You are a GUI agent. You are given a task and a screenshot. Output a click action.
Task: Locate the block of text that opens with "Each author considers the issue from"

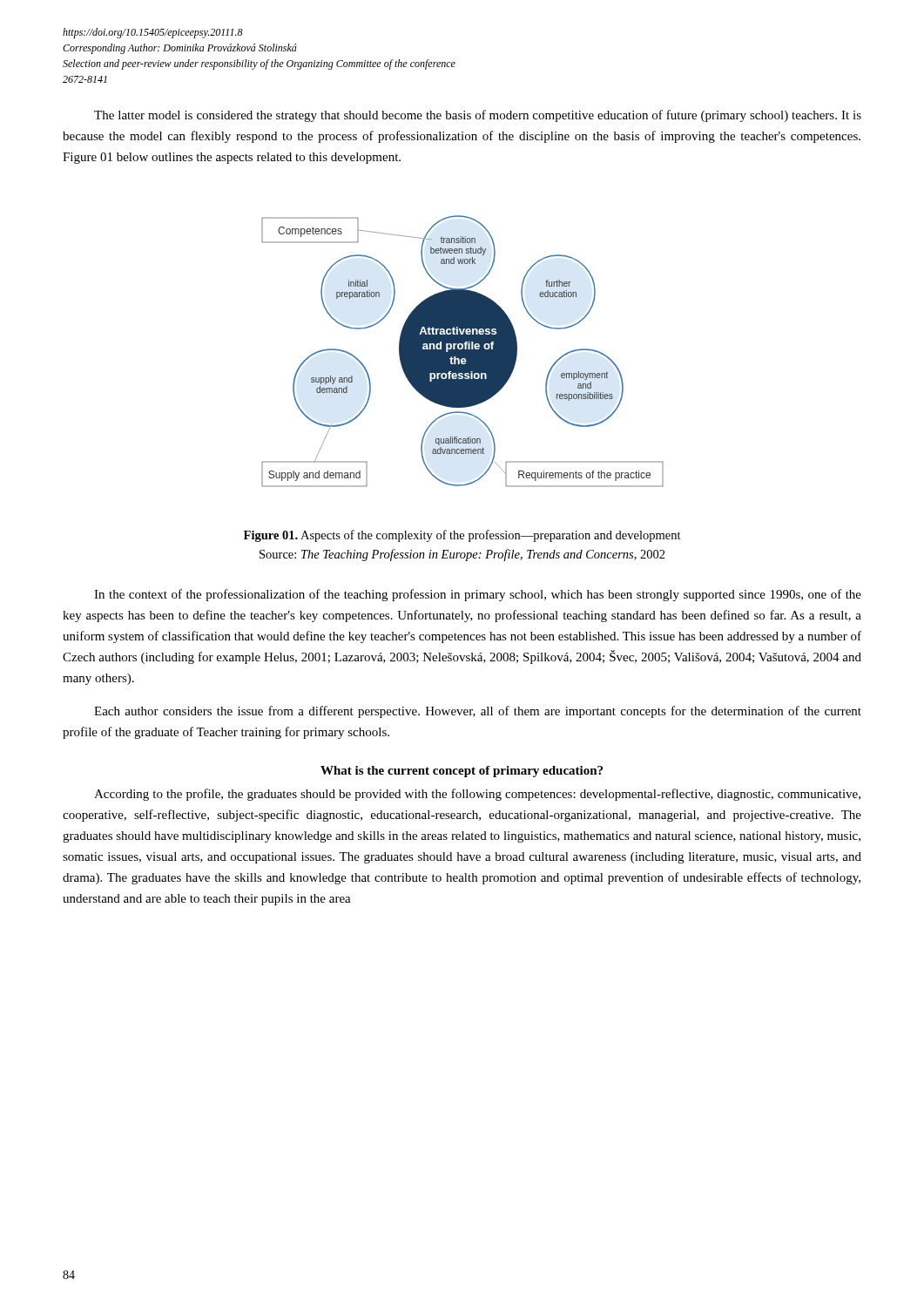click(462, 721)
